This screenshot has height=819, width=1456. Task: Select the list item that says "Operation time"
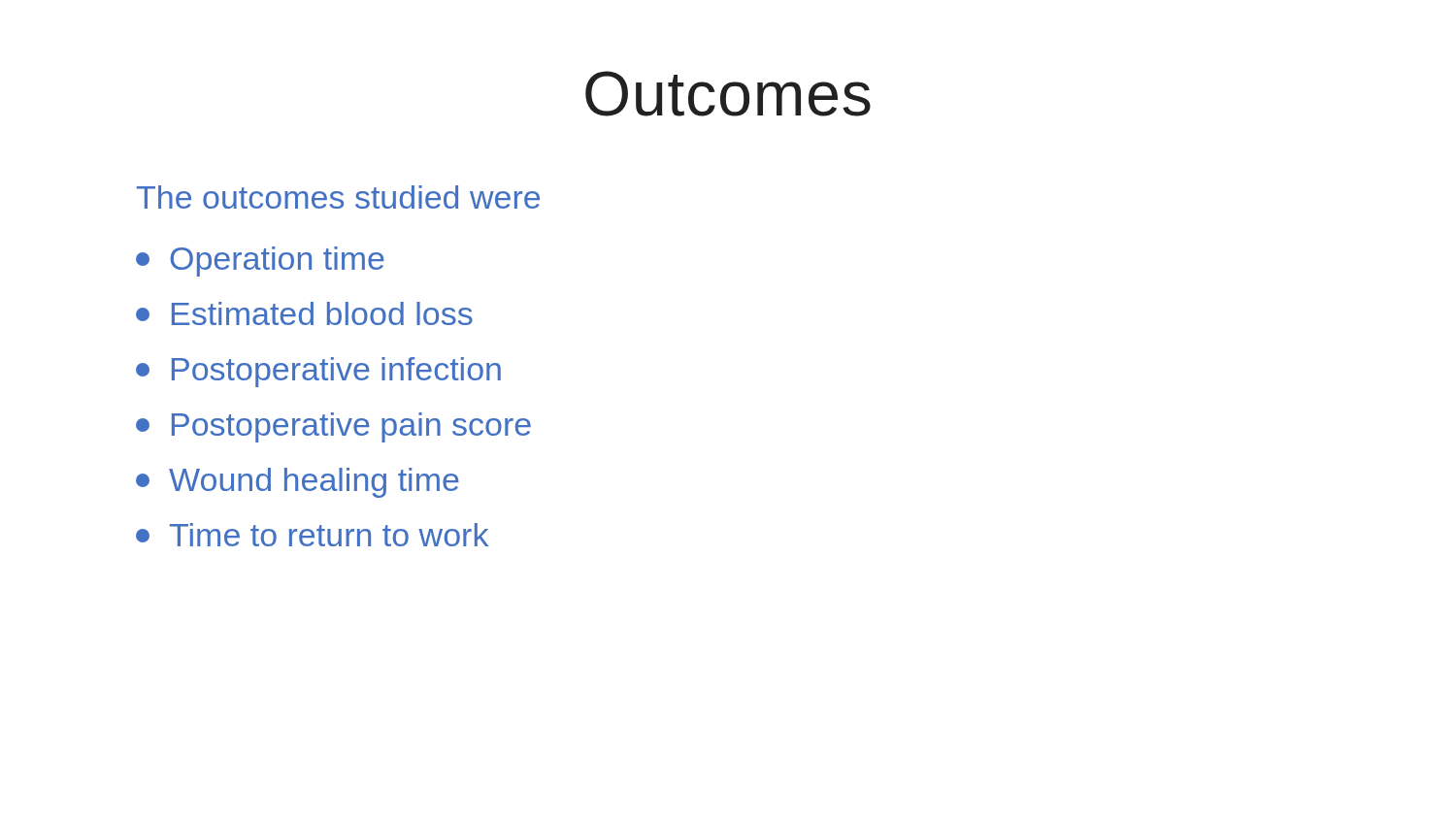point(261,258)
